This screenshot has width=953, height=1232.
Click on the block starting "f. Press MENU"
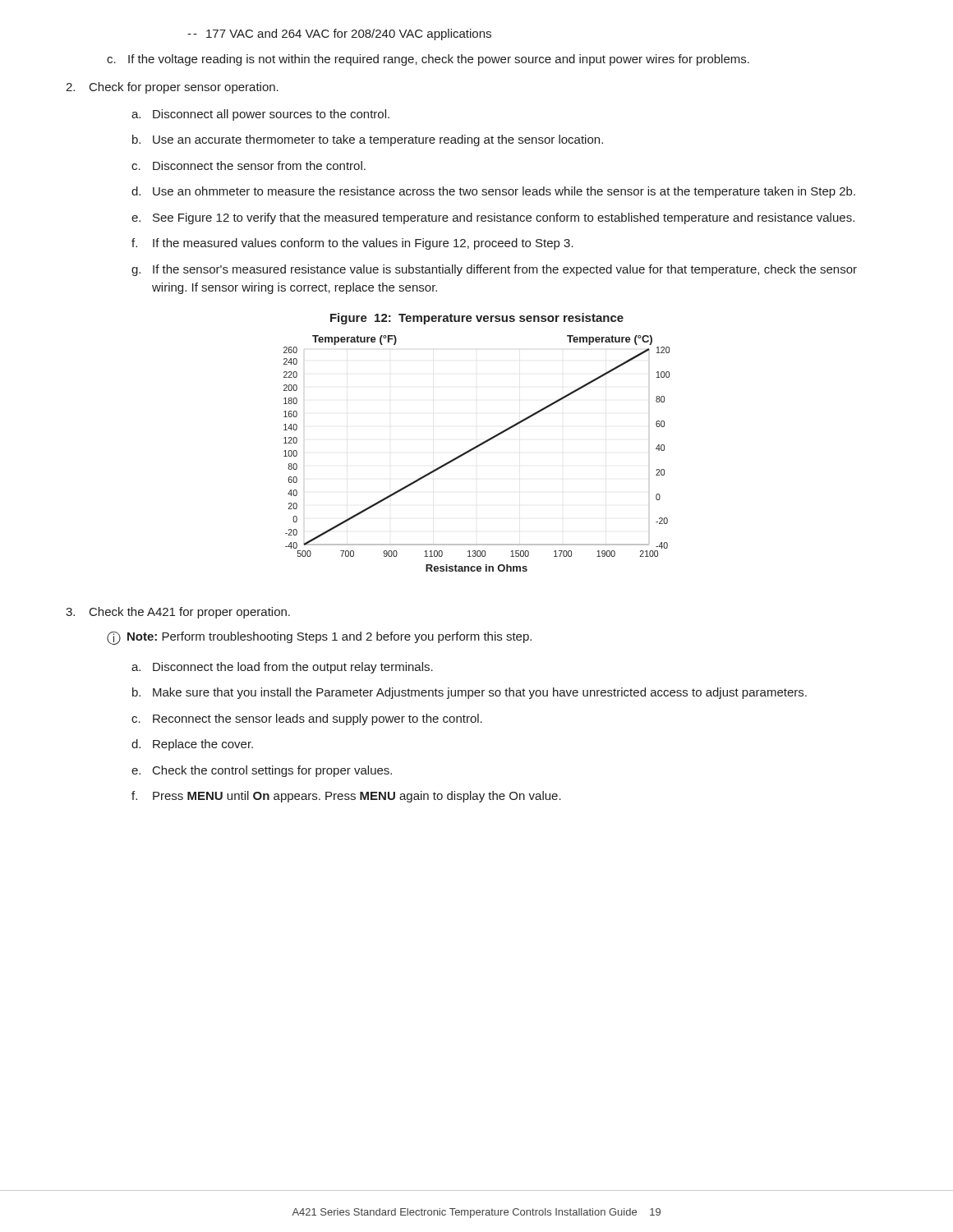point(509,796)
